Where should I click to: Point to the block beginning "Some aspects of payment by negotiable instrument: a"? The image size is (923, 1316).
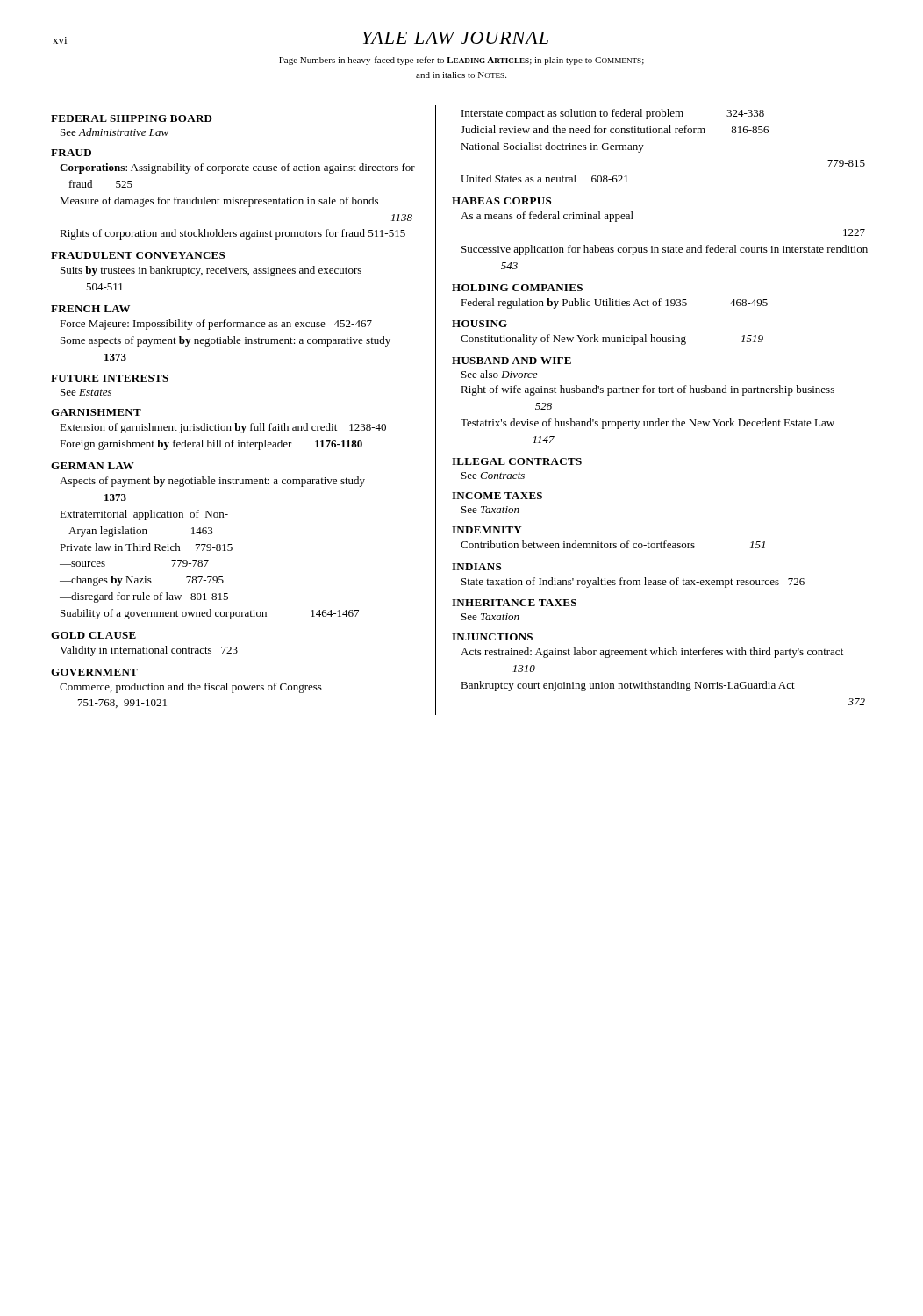240,349
